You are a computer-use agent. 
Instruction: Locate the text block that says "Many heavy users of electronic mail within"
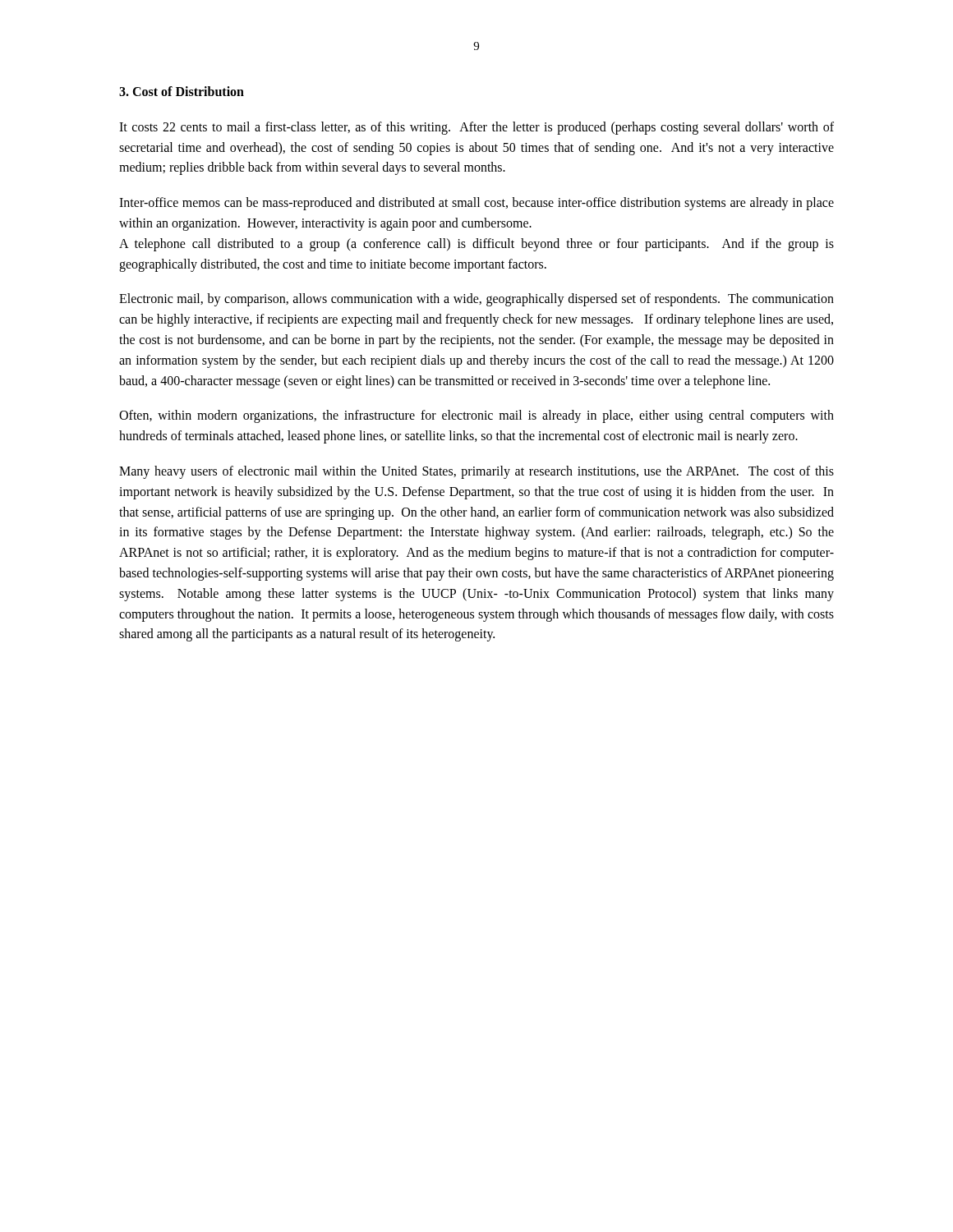(x=476, y=552)
